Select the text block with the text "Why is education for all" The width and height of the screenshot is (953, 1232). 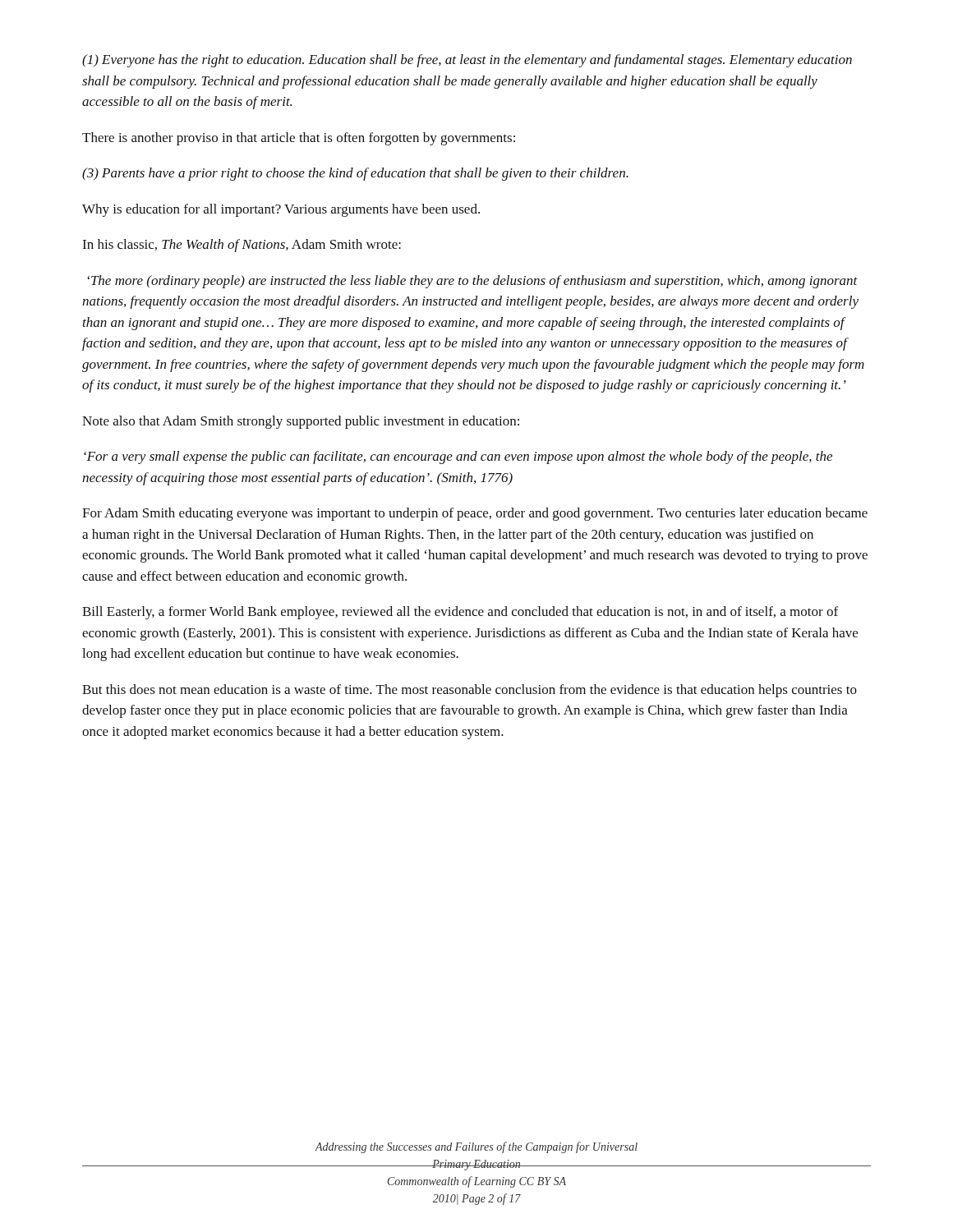coord(281,209)
